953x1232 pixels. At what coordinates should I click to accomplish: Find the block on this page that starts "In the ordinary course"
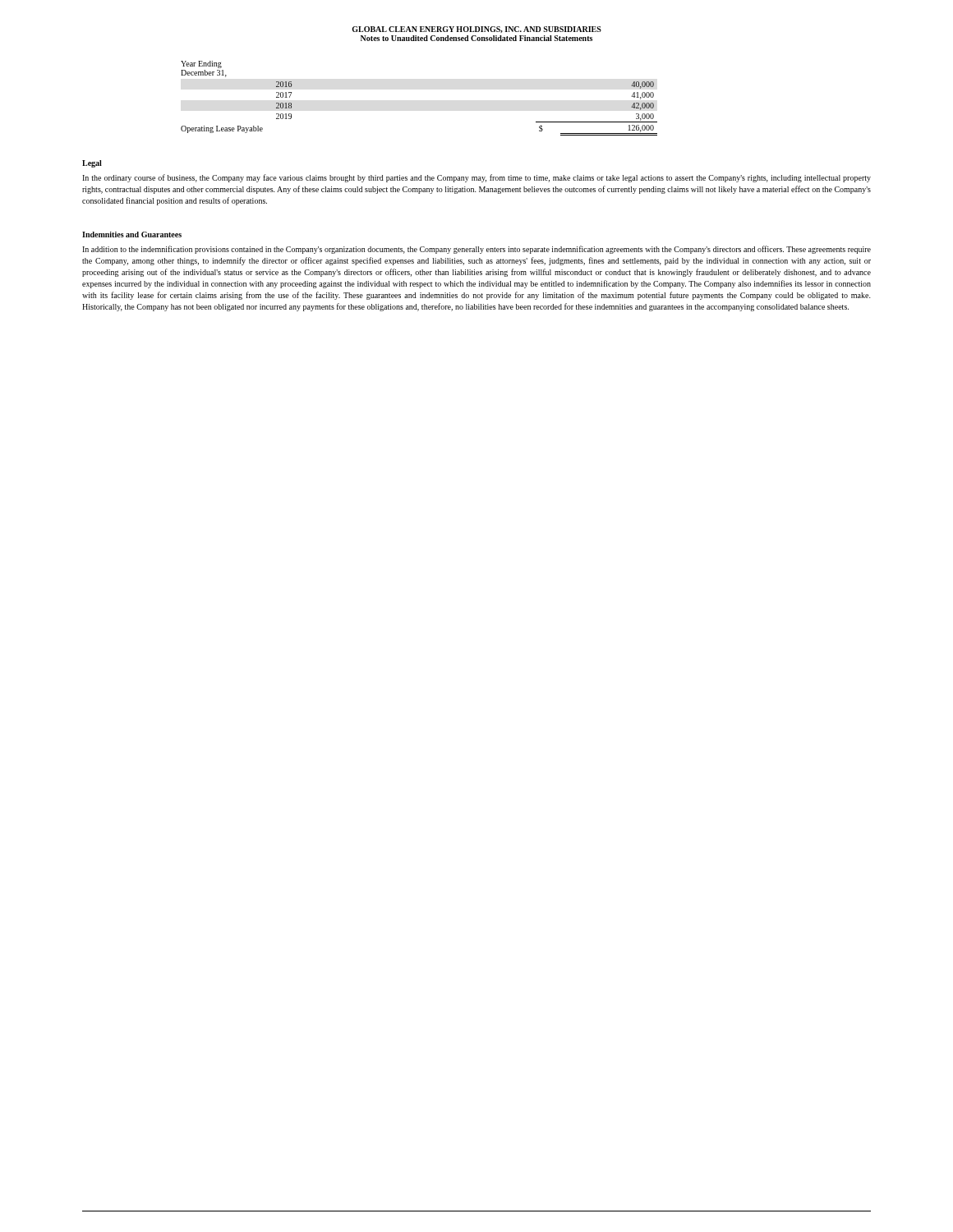[476, 189]
